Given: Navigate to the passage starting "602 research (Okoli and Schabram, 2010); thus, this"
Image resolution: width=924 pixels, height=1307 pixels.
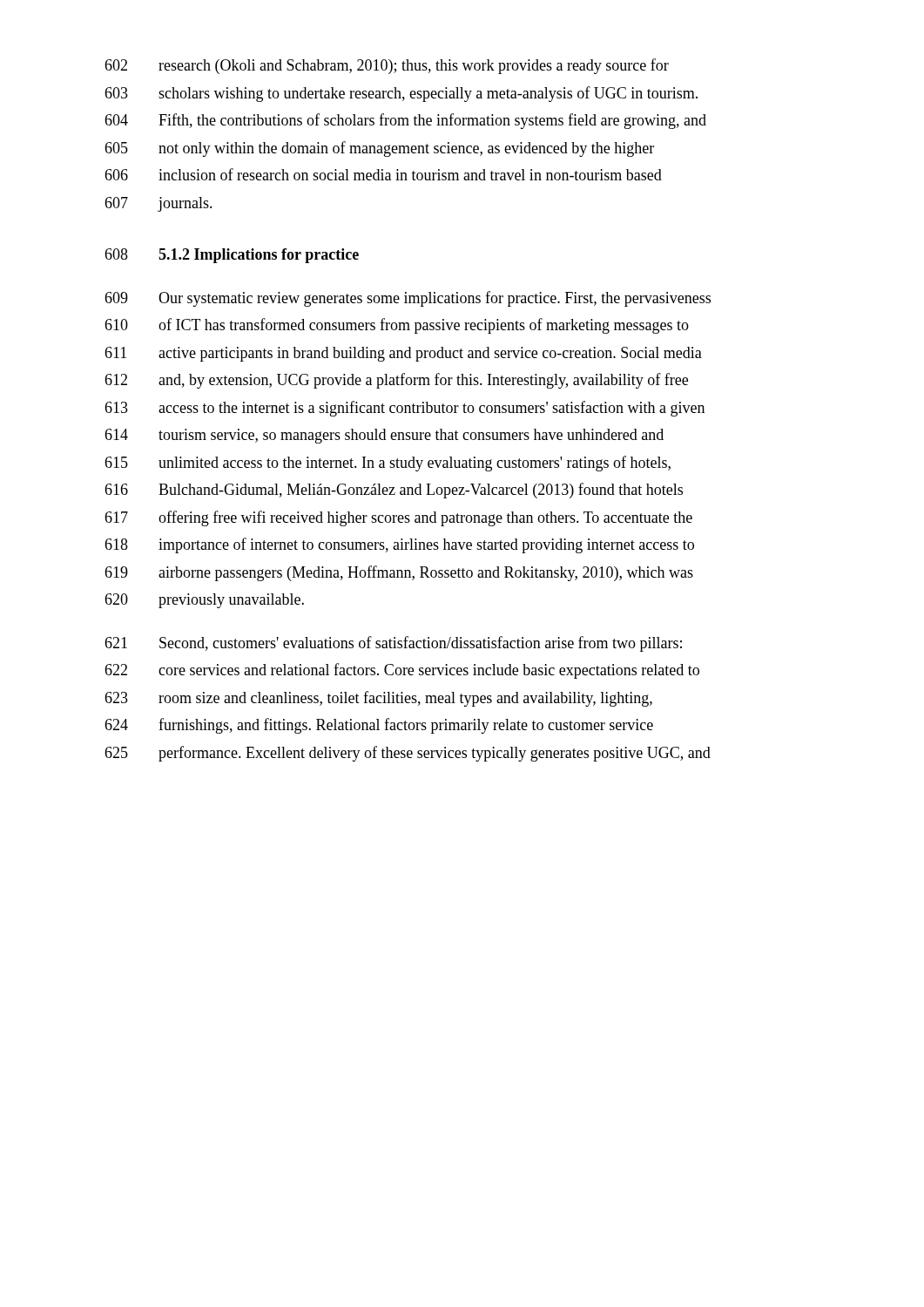Looking at the screenshot, I should (479, 135).
